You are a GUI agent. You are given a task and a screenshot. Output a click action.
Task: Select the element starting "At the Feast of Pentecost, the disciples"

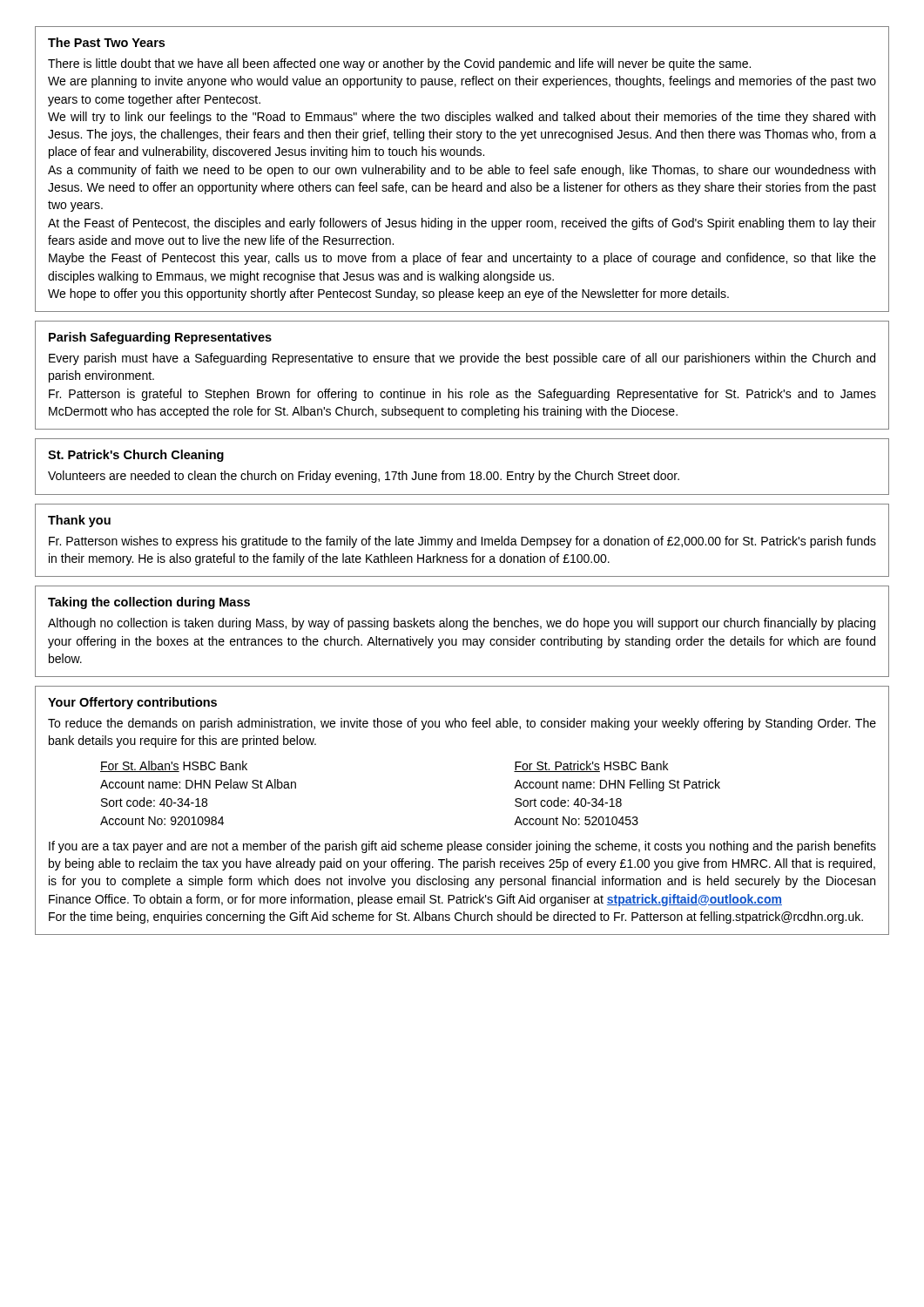tap(462, 232)
